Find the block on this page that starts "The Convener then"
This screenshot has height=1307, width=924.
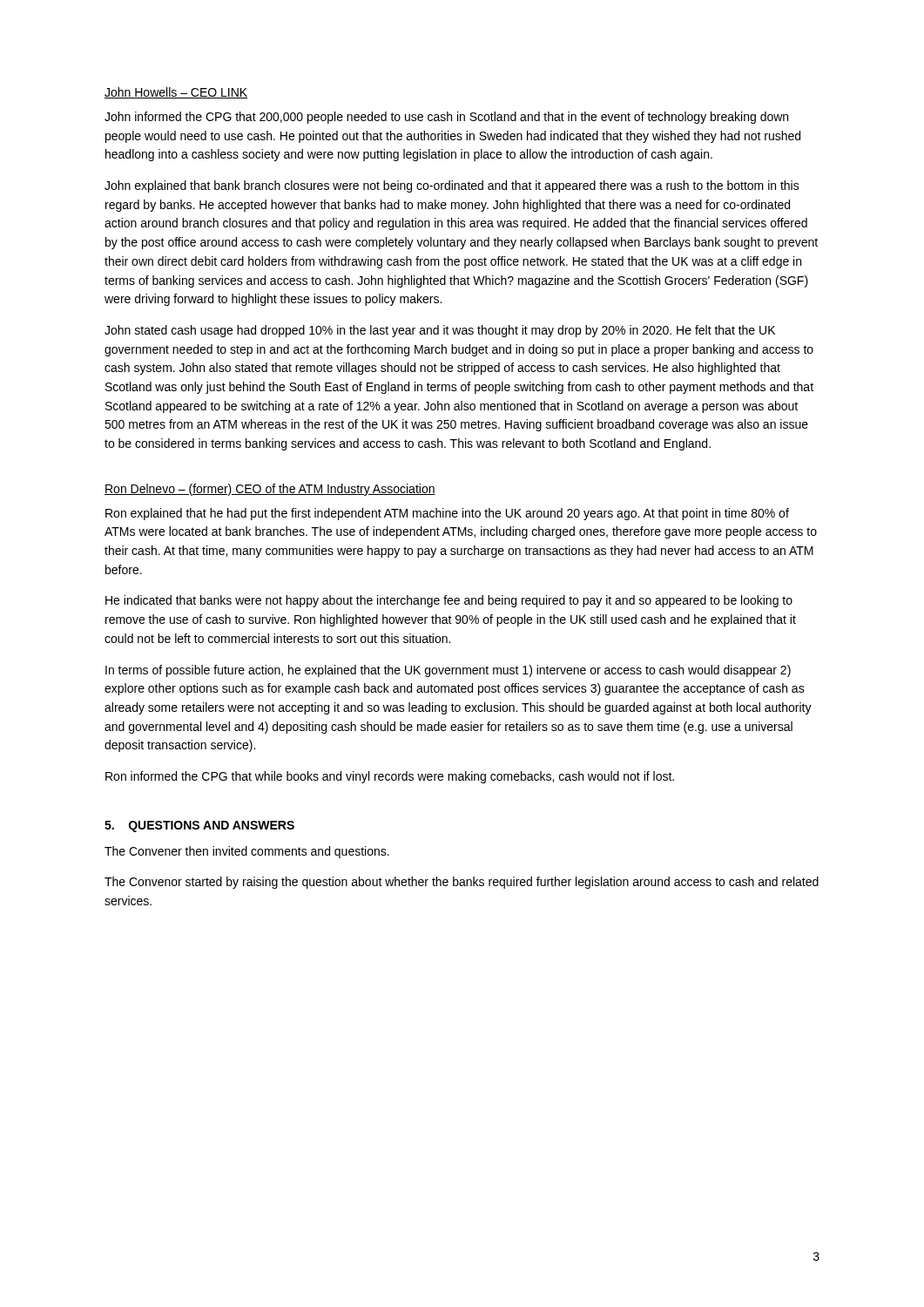coord(247,851)
